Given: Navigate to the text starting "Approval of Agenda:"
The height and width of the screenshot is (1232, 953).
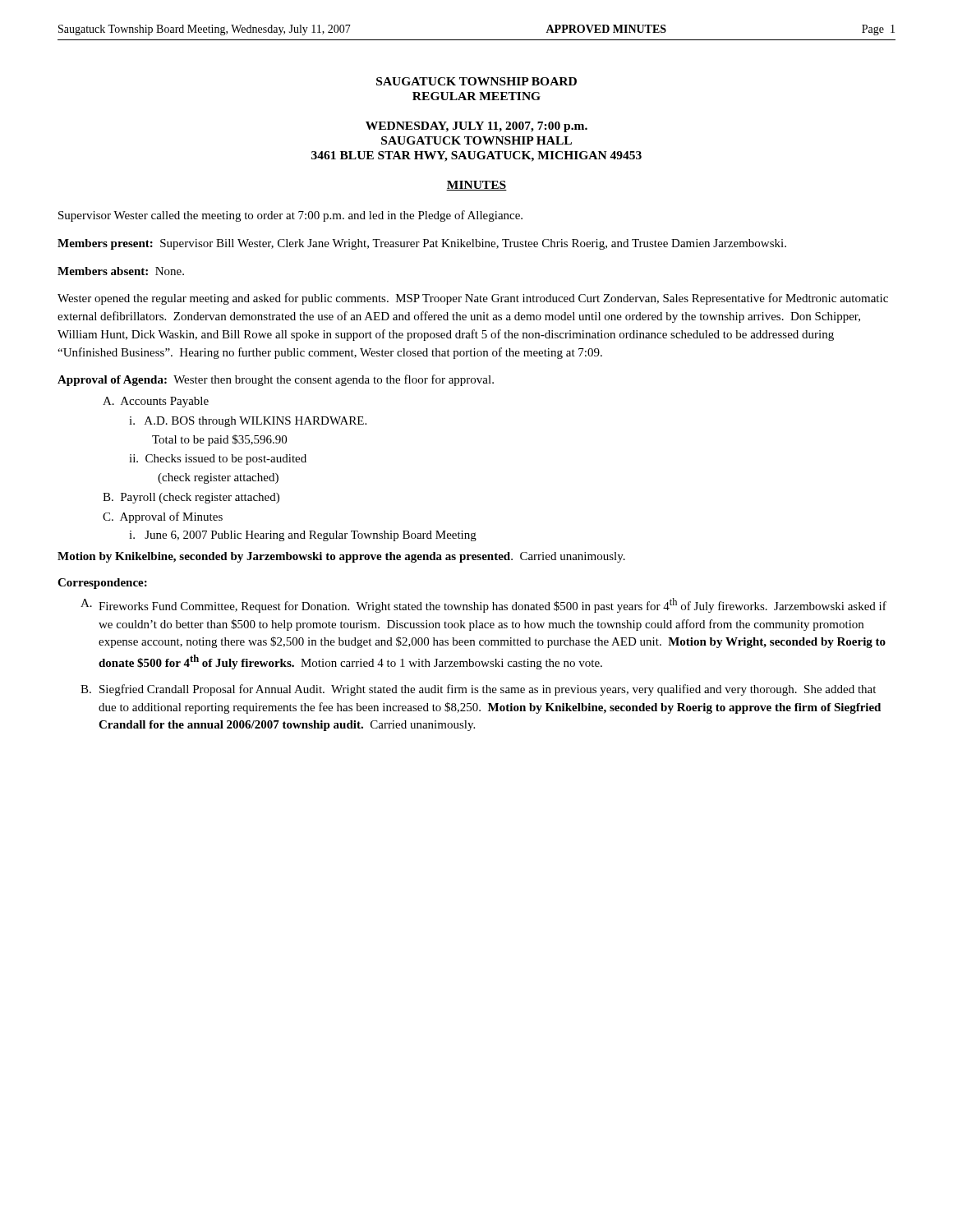Looking at the screenshot, I should point(276,380).
